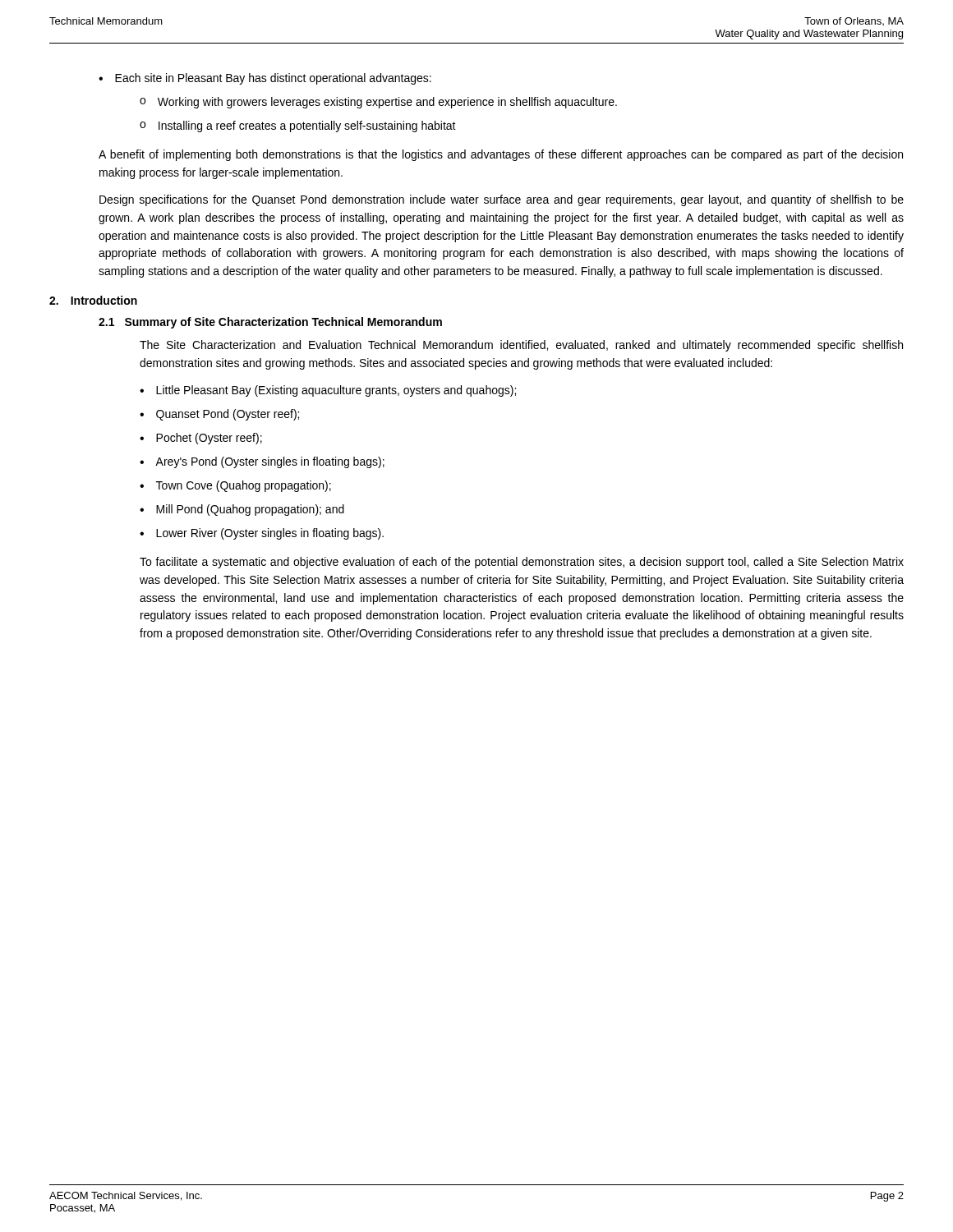Point to the block starting "The Site Characterization and Evaluation Technical Memorandum"
The width and height of the screenshot is (953, 1232).
click(522, 354)
